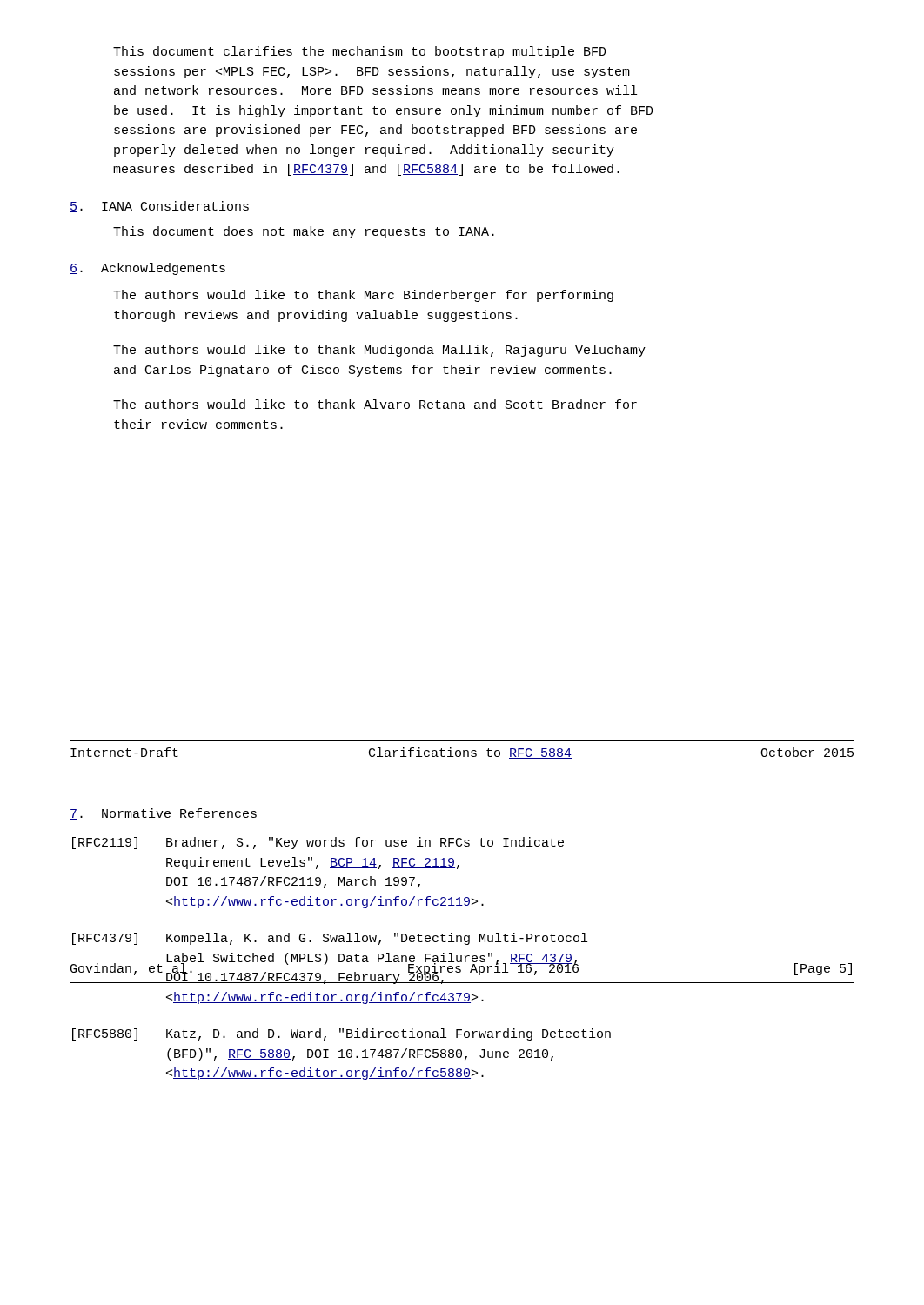Click on the text block with the text "[RFC4379] Kompella, K. and G. Swallow, "Detecting"
This screenshot has height=1305, width=924.
(462, 969)
